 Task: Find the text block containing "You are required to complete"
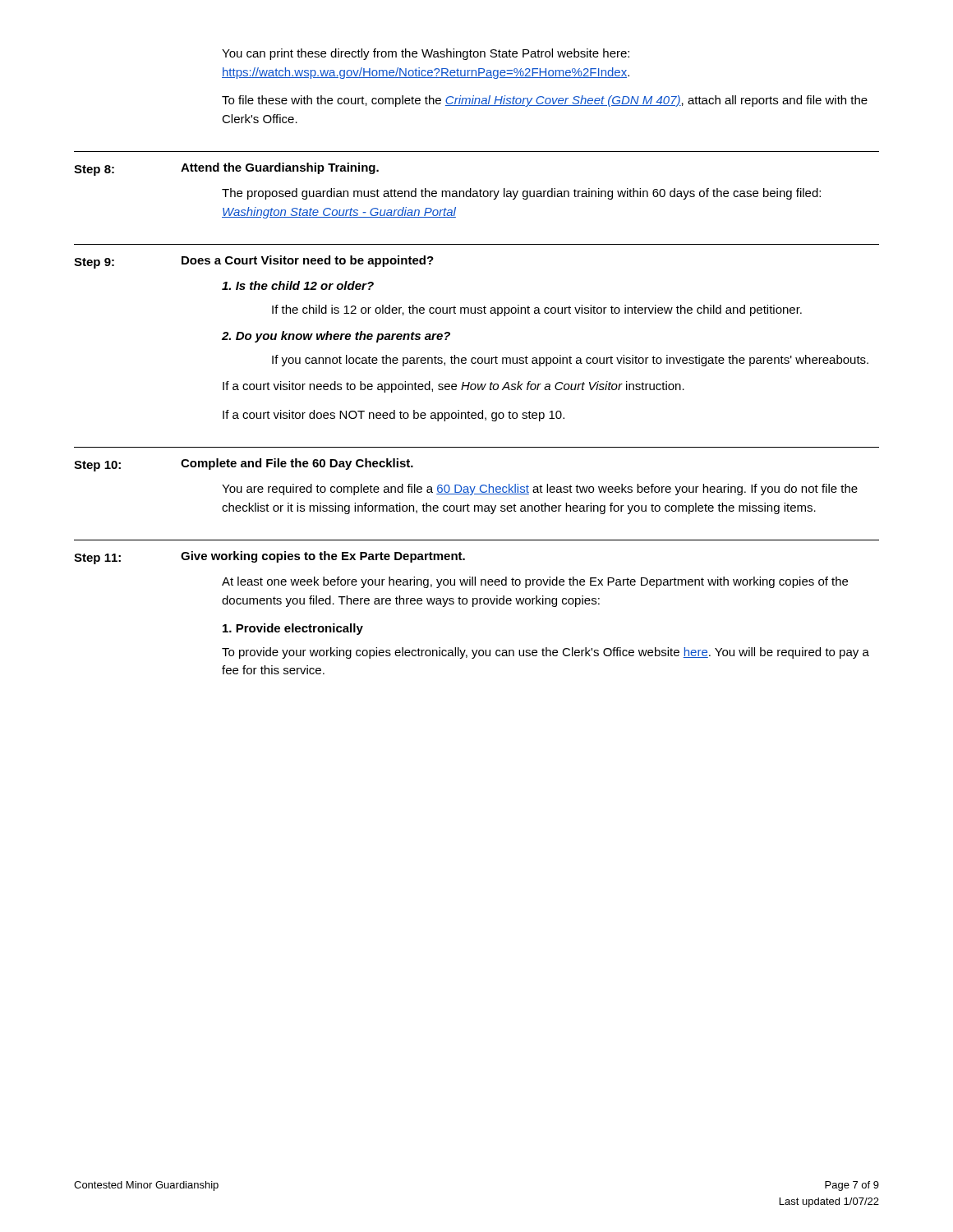click(x=540, y=498)
